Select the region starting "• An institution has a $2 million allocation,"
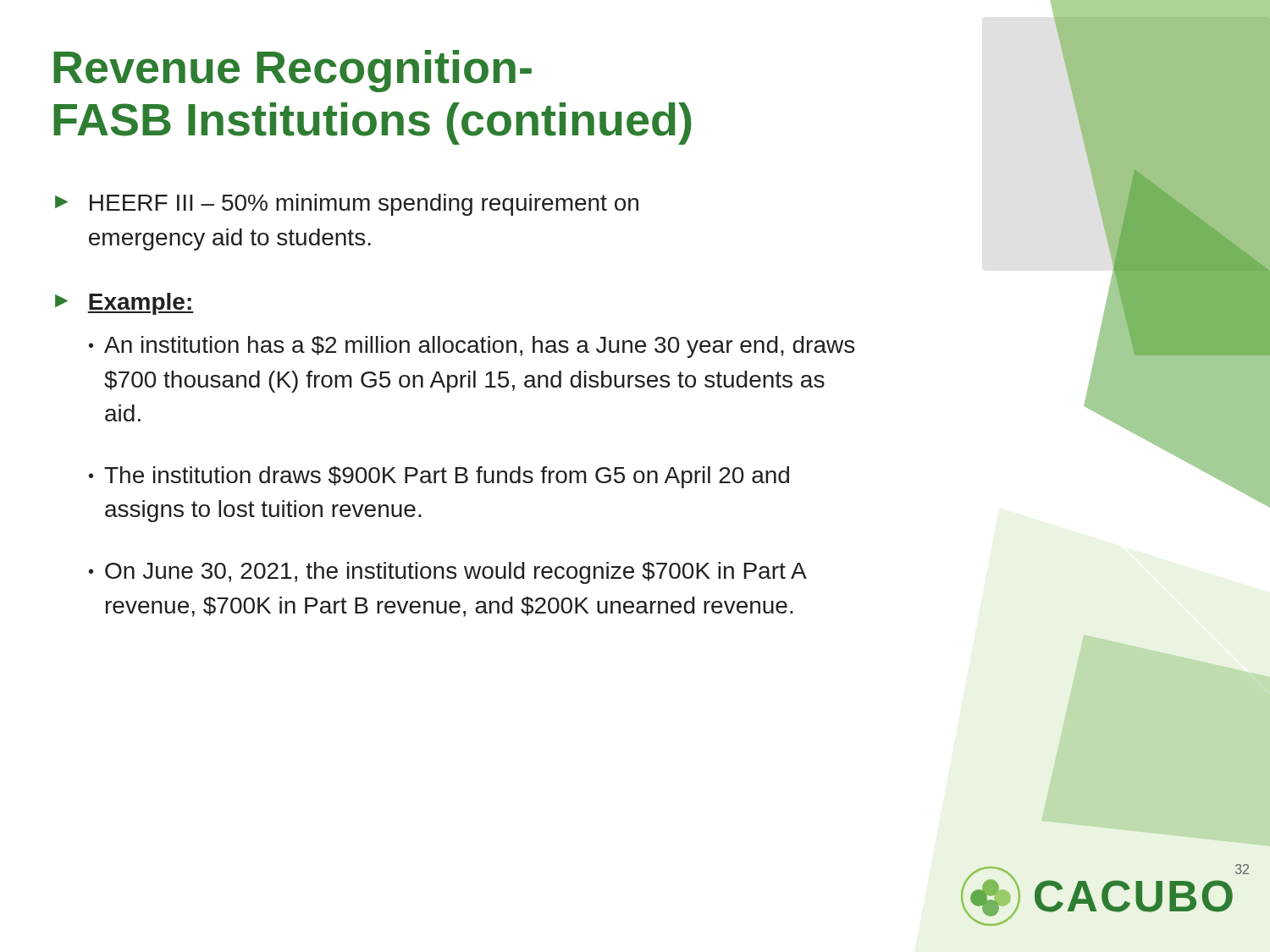Image resolution: width=1270 pixels, height=952 pixels. click(476, 380)
